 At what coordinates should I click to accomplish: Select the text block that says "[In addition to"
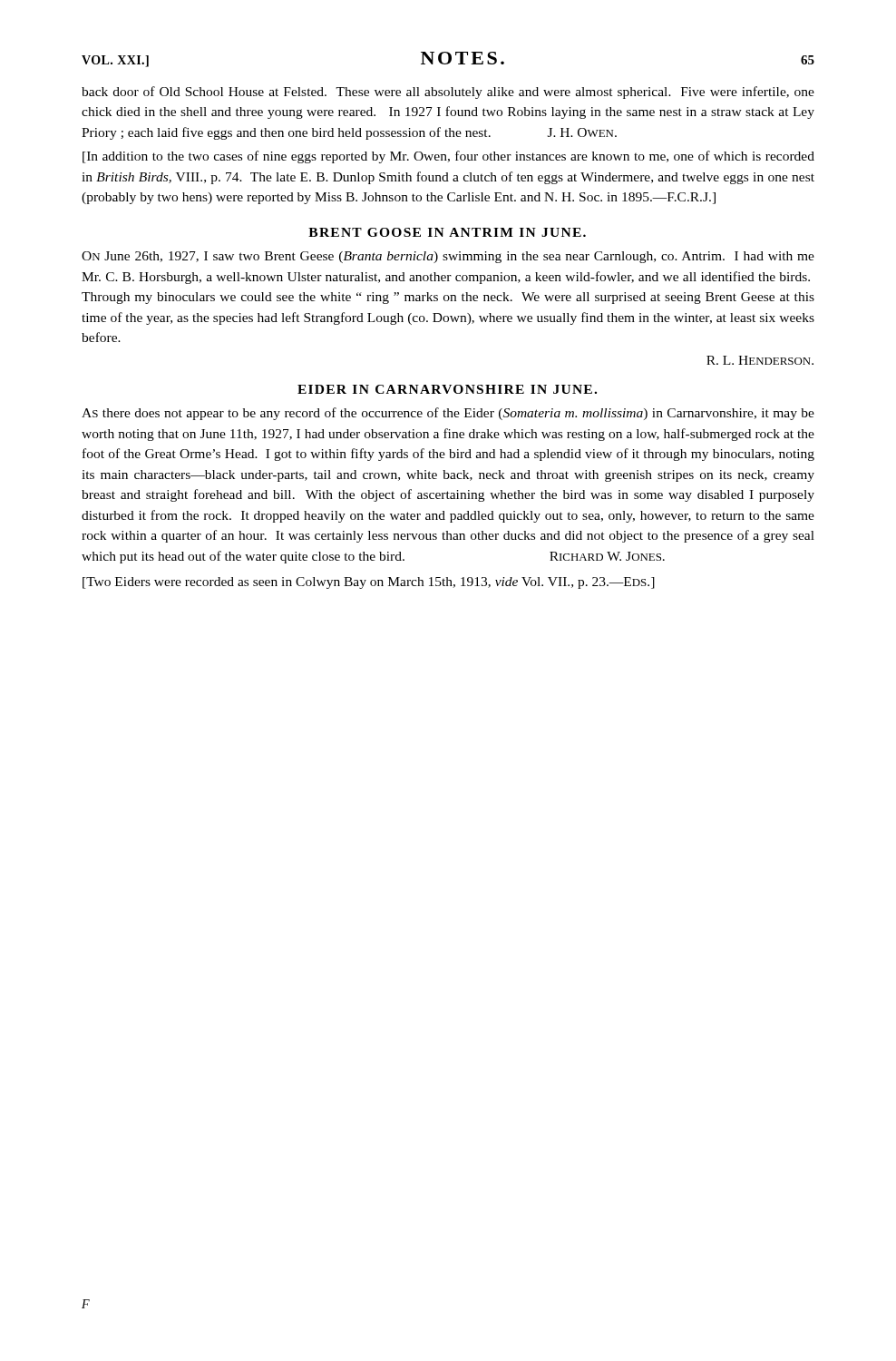point(448,177)
